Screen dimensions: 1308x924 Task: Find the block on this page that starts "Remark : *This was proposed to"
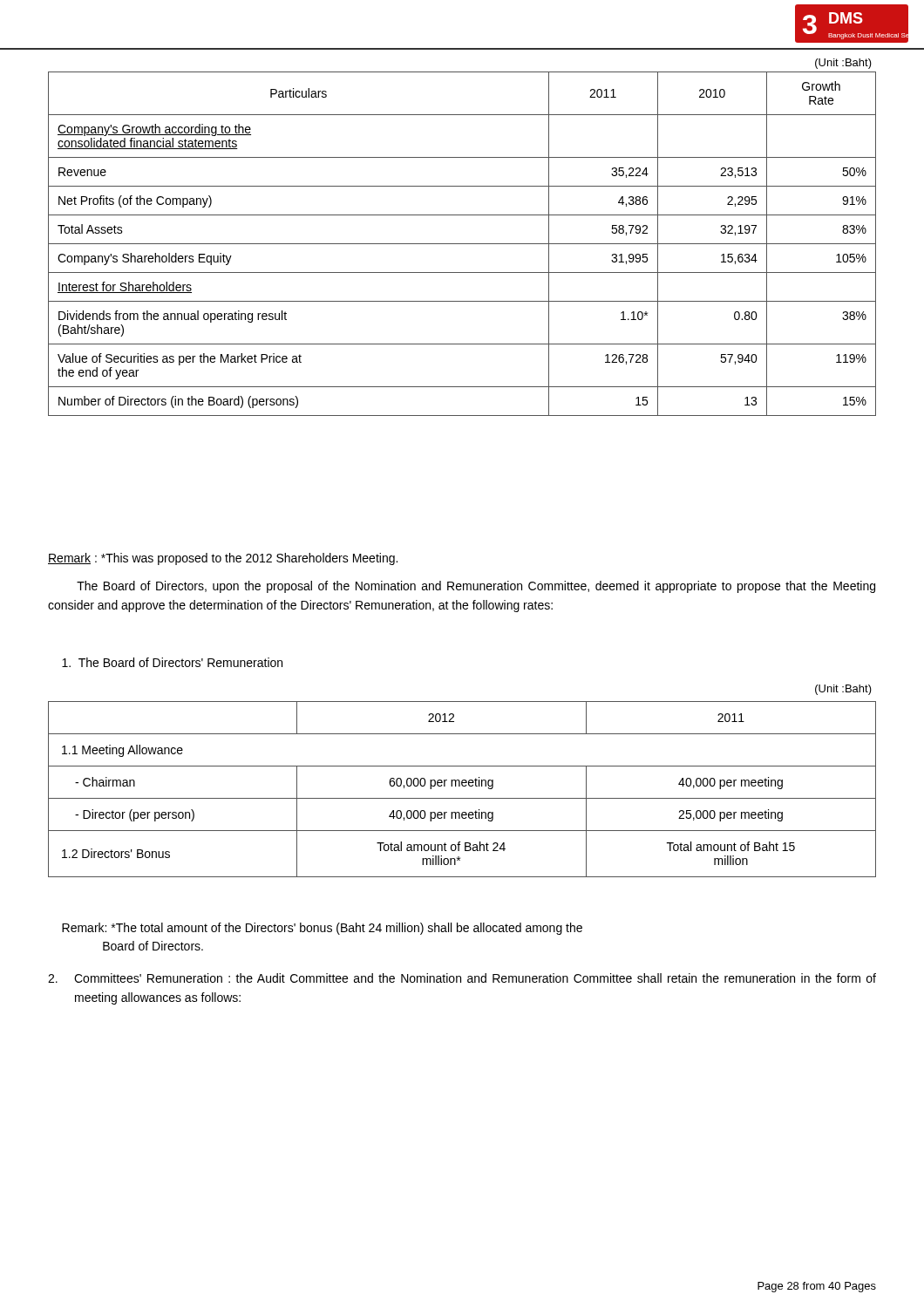point(223,558)
